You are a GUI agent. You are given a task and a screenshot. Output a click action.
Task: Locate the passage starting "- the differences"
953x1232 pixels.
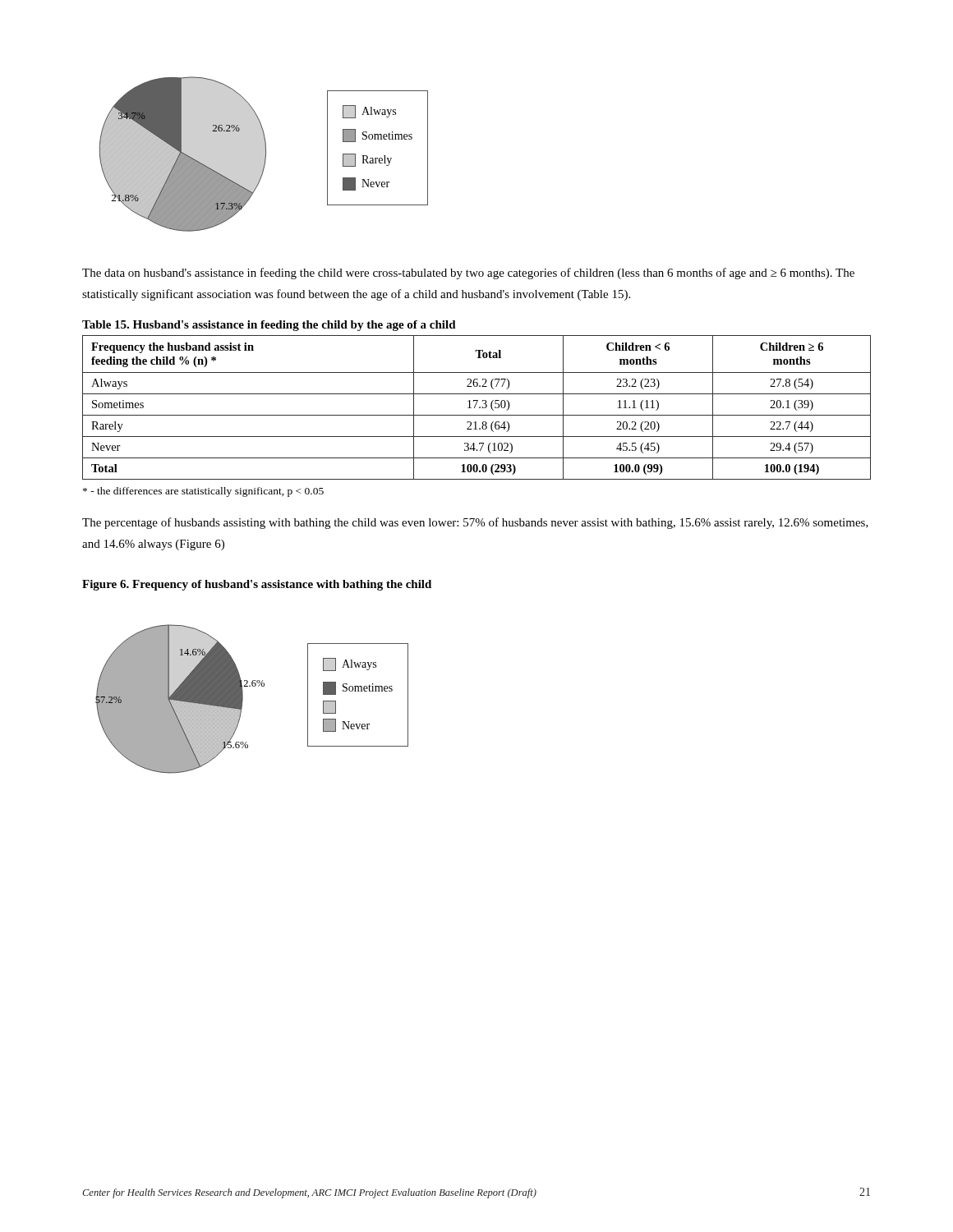(203, 491)
